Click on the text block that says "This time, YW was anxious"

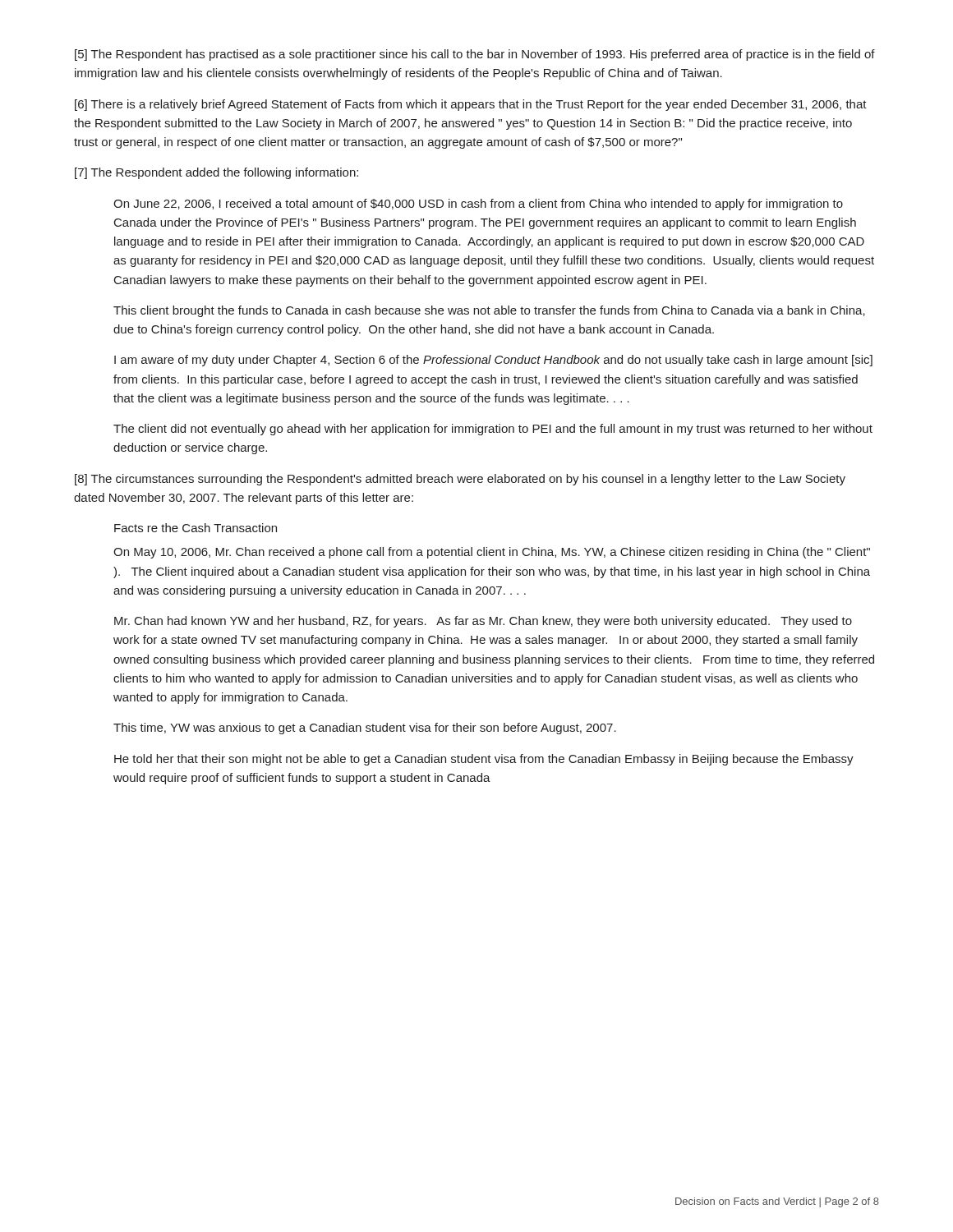click(x=365, y=727)
